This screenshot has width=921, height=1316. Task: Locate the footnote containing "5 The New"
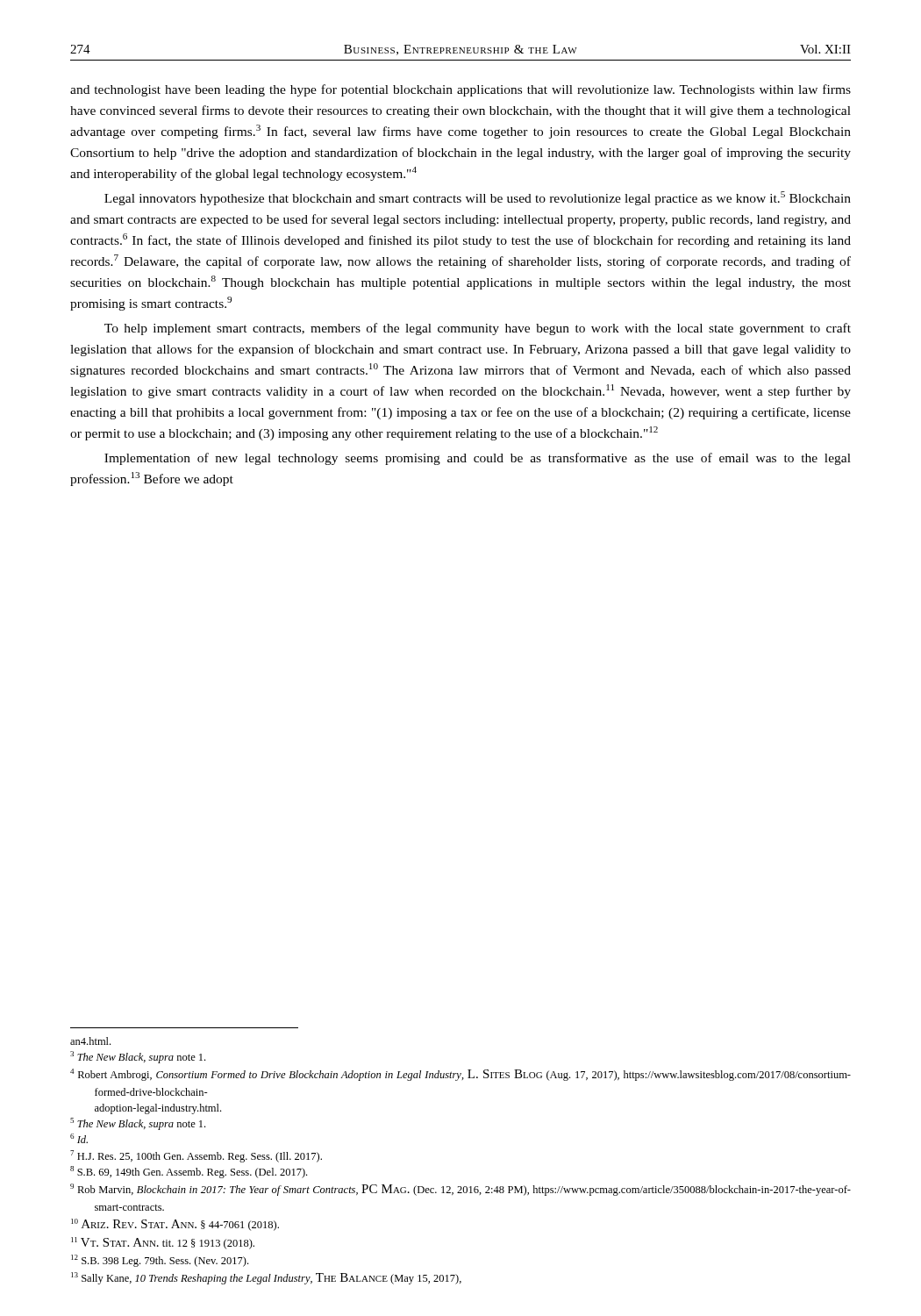click(x=138, y=1123)
